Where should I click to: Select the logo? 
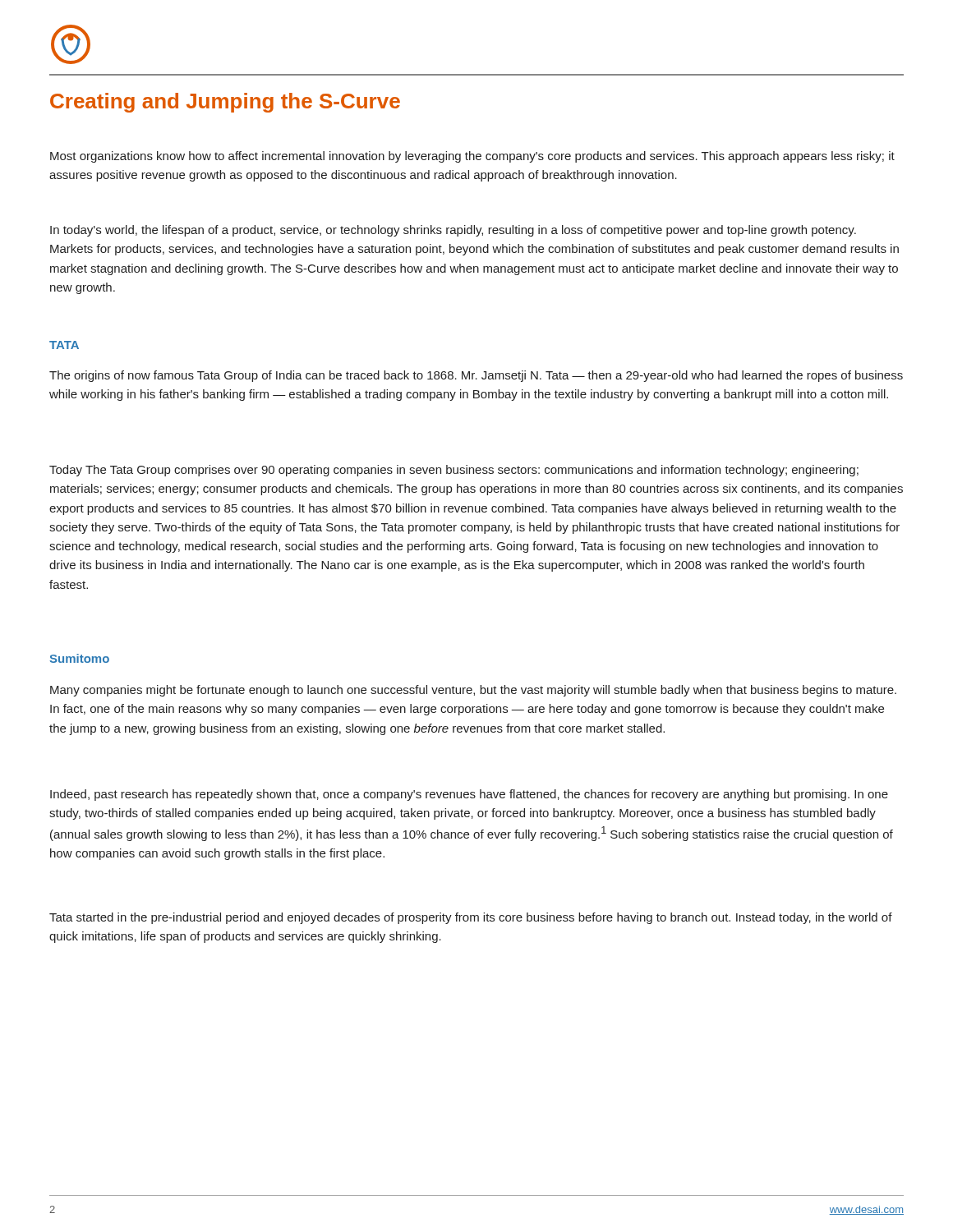[x=71, y=46]
